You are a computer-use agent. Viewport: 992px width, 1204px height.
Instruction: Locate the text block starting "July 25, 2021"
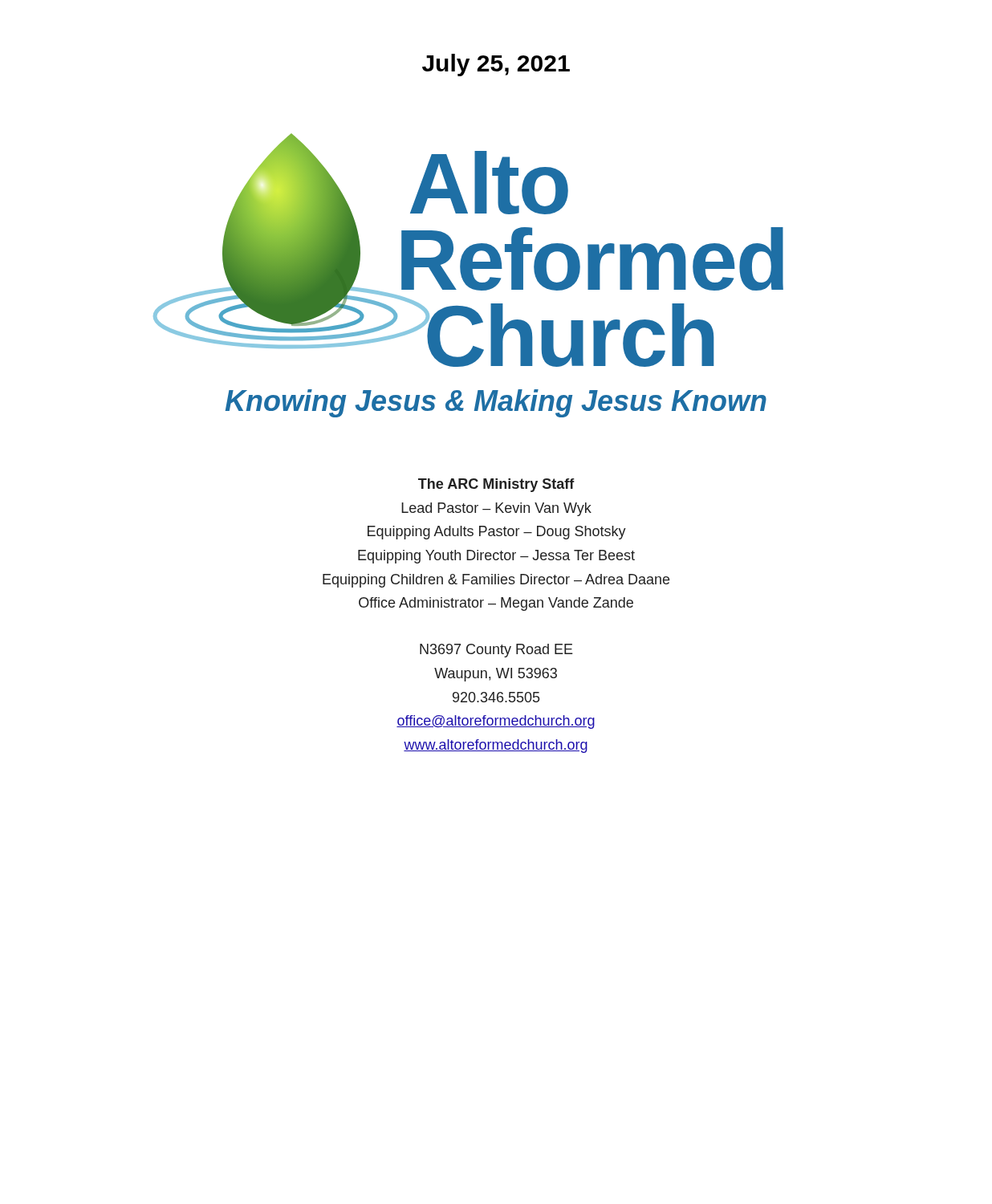[496, 63]
